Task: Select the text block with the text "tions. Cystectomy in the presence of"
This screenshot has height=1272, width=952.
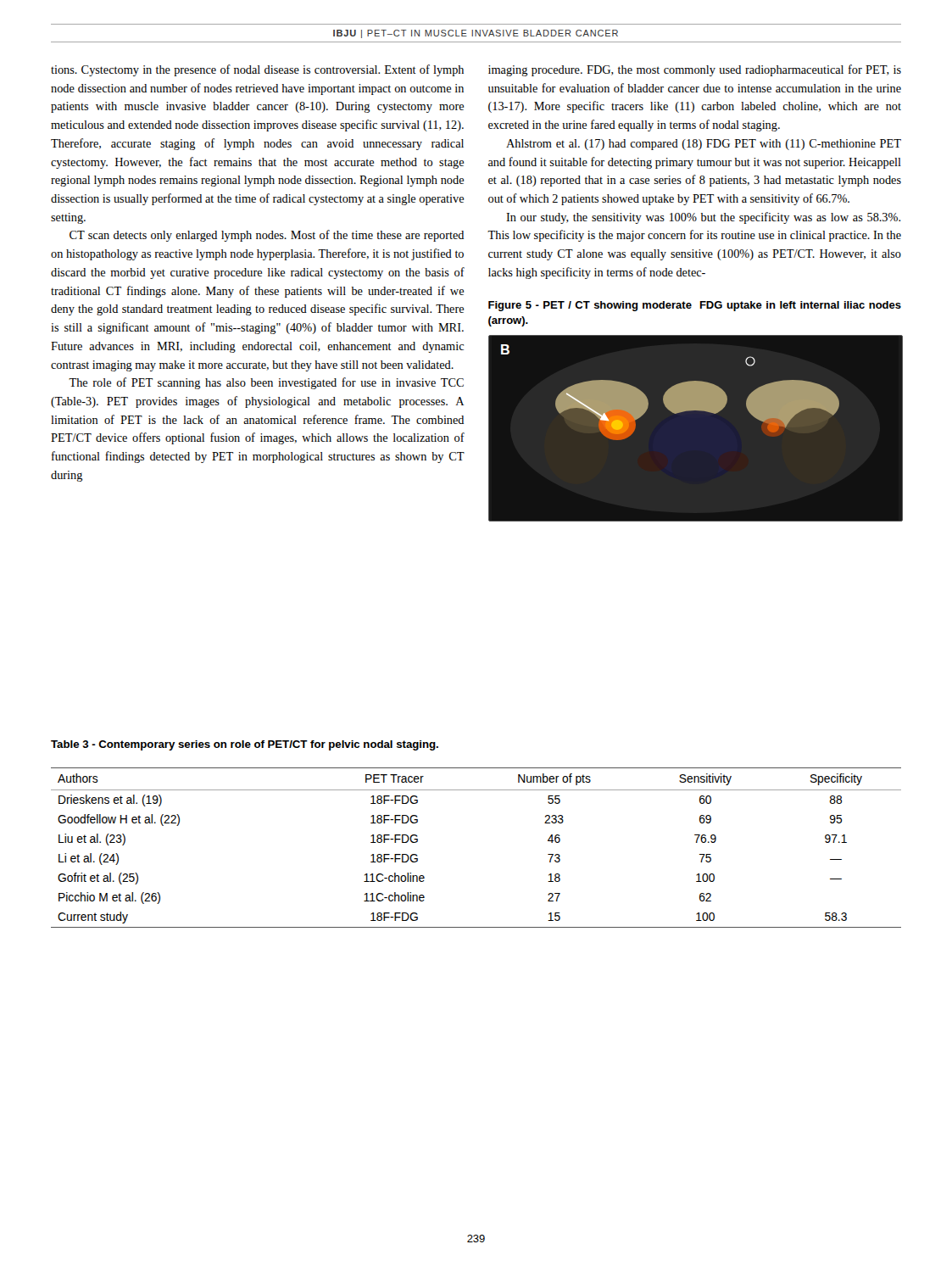Action: click(x=257, y=273)
